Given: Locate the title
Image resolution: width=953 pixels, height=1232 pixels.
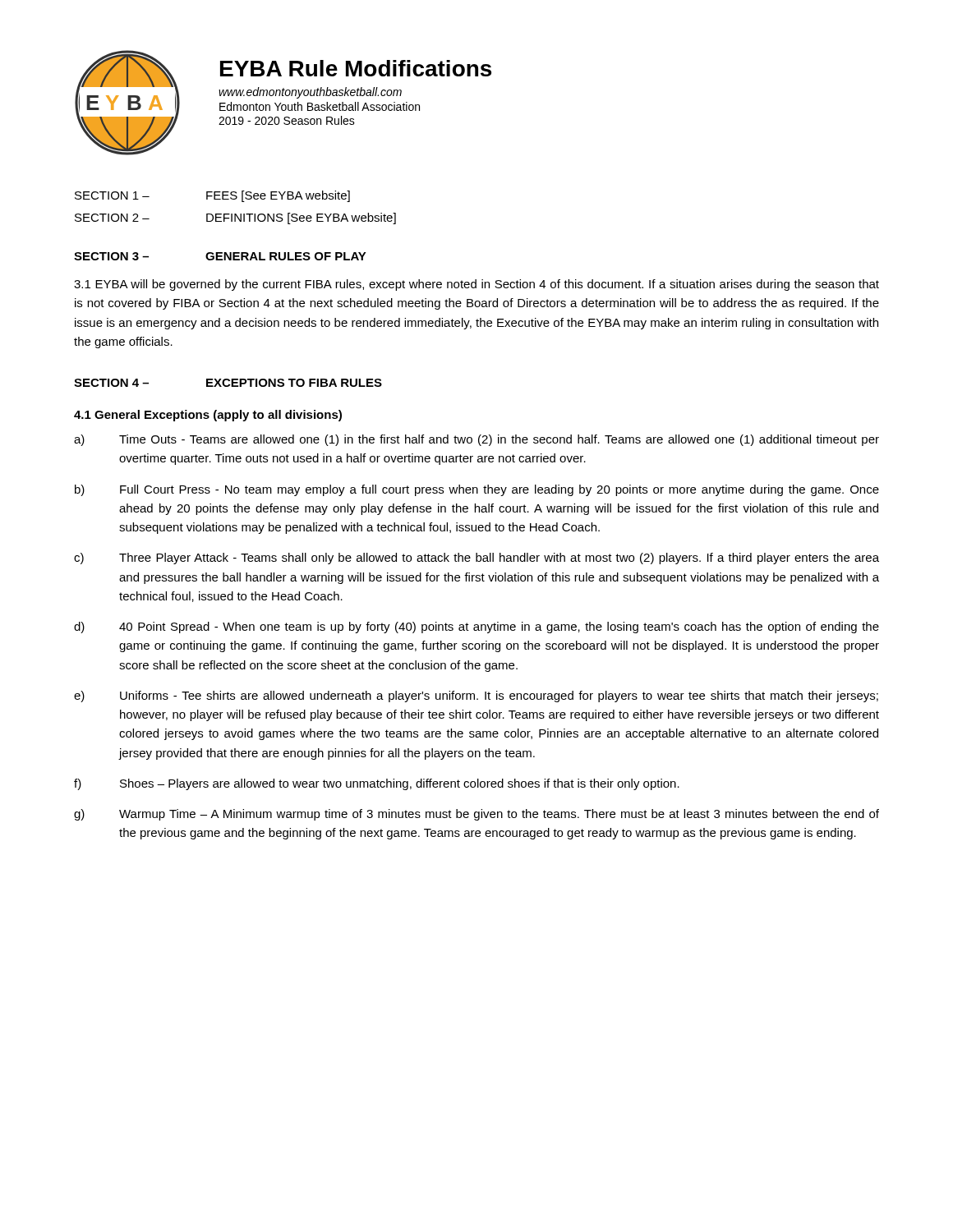Looking at the screenshot, I should 356,69.
